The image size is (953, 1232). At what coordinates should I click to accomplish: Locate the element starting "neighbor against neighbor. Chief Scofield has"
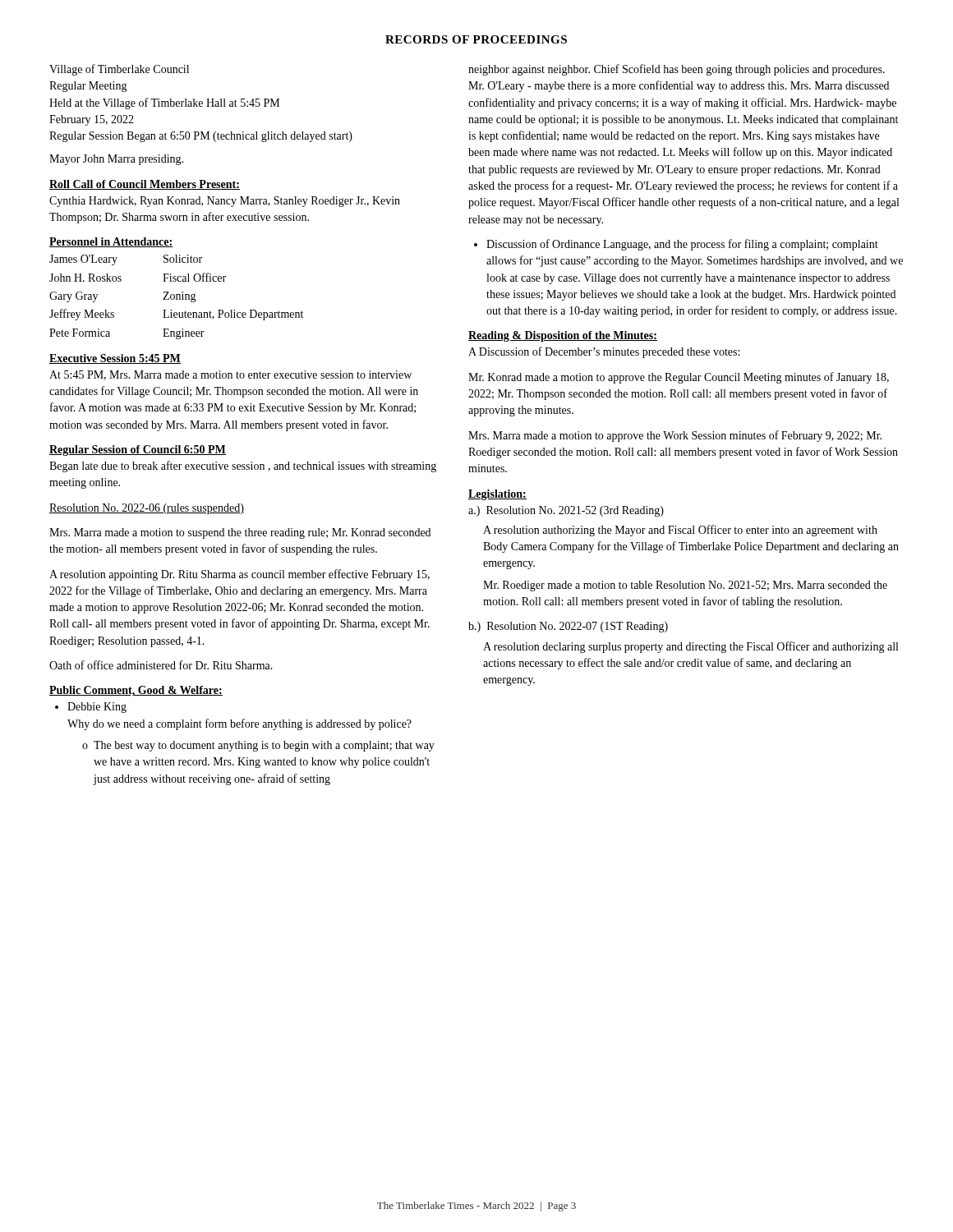click(684, 144)
